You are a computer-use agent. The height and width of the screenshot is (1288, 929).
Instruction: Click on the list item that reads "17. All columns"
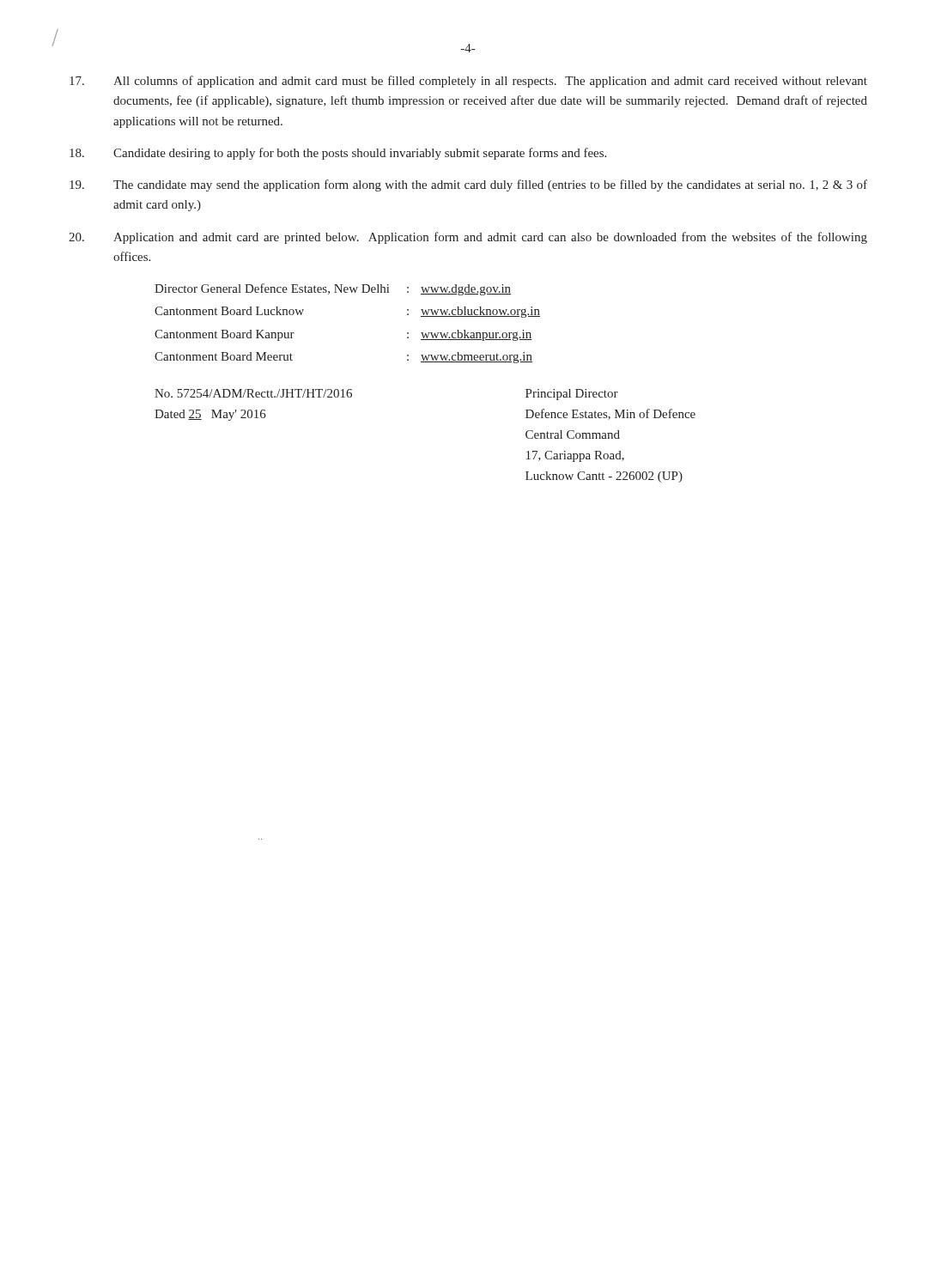point(468,101)
